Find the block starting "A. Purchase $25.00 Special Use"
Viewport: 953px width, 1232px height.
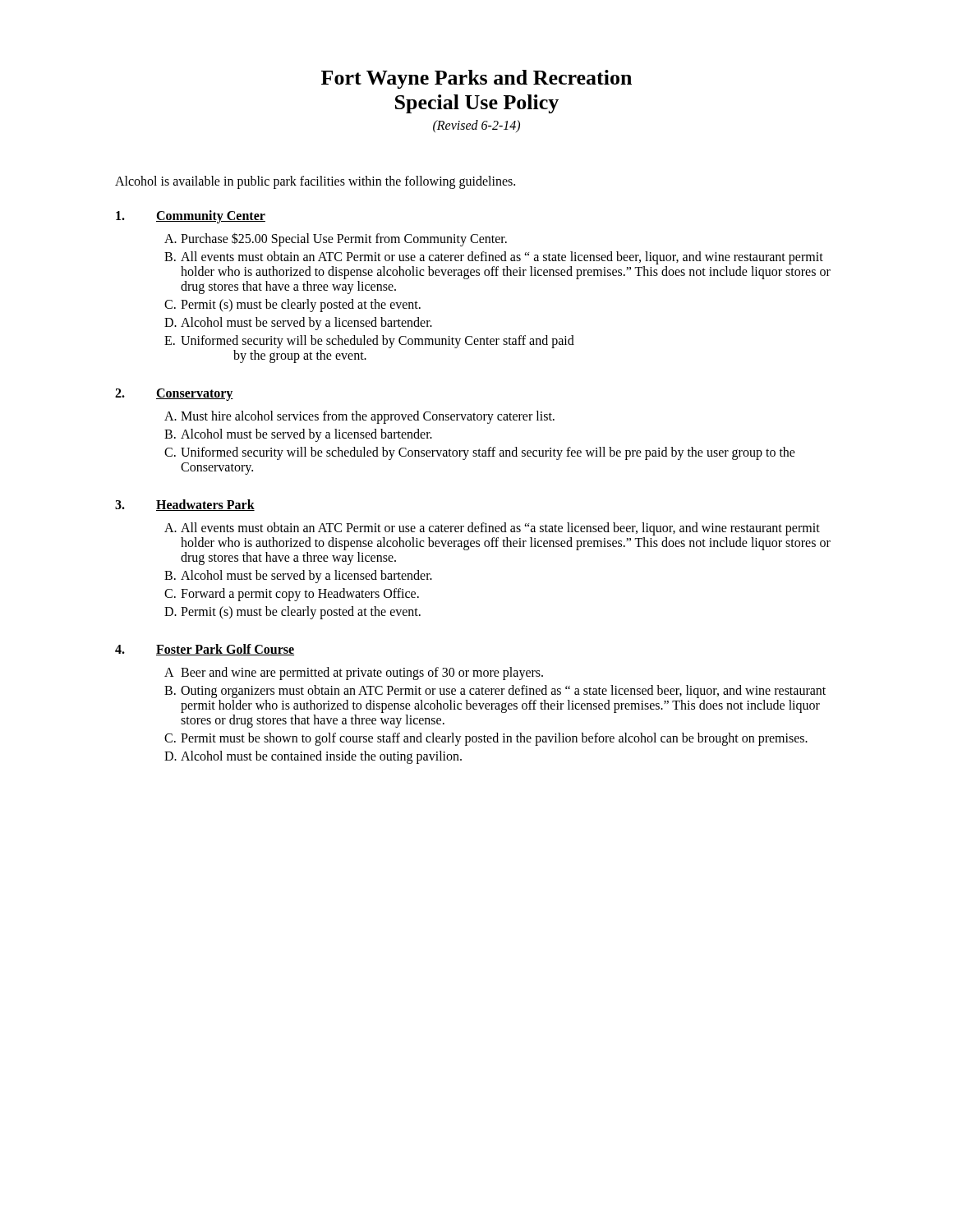coord(476,239)
